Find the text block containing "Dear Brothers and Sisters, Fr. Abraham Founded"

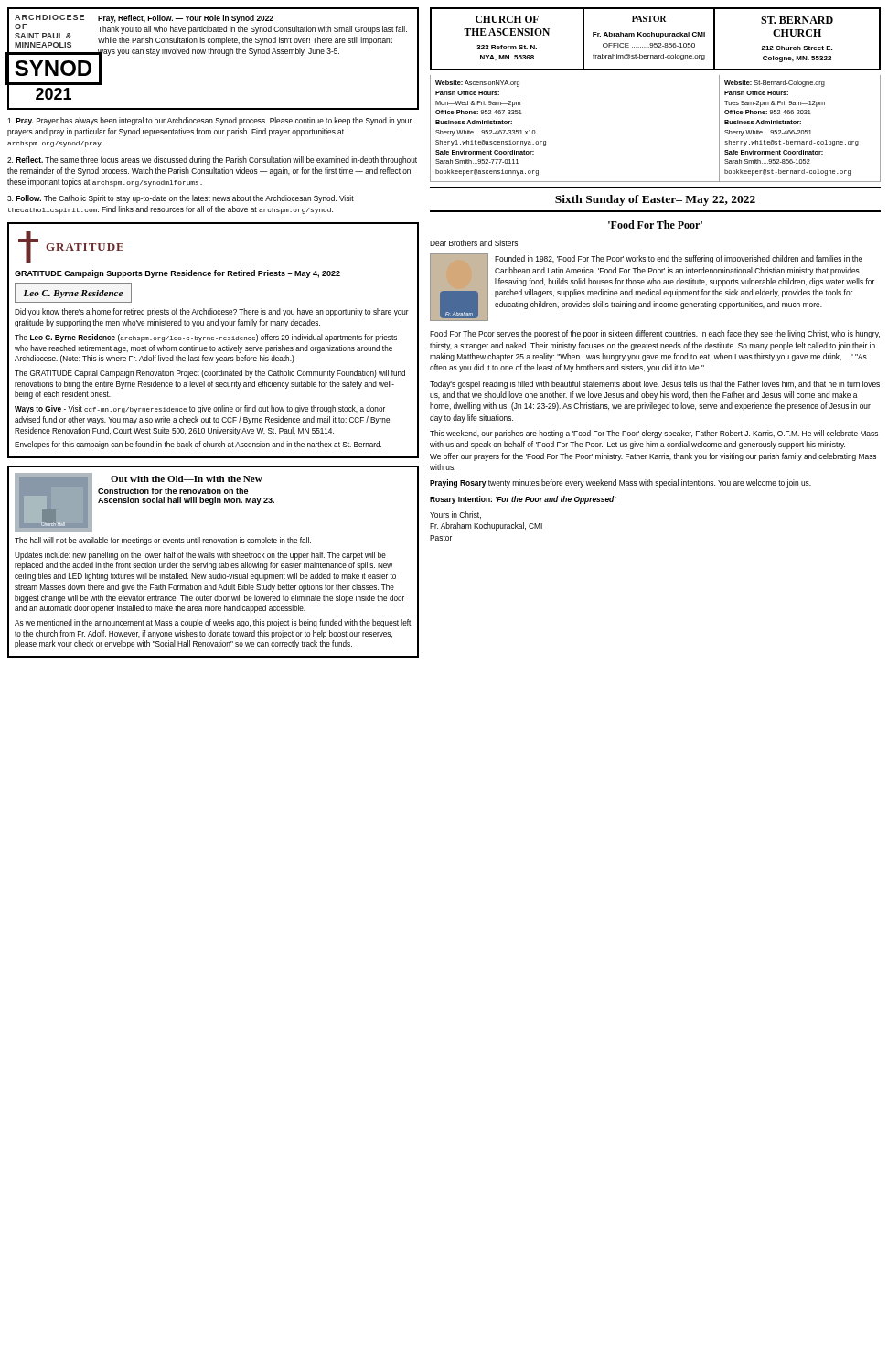tap(655, 391)
